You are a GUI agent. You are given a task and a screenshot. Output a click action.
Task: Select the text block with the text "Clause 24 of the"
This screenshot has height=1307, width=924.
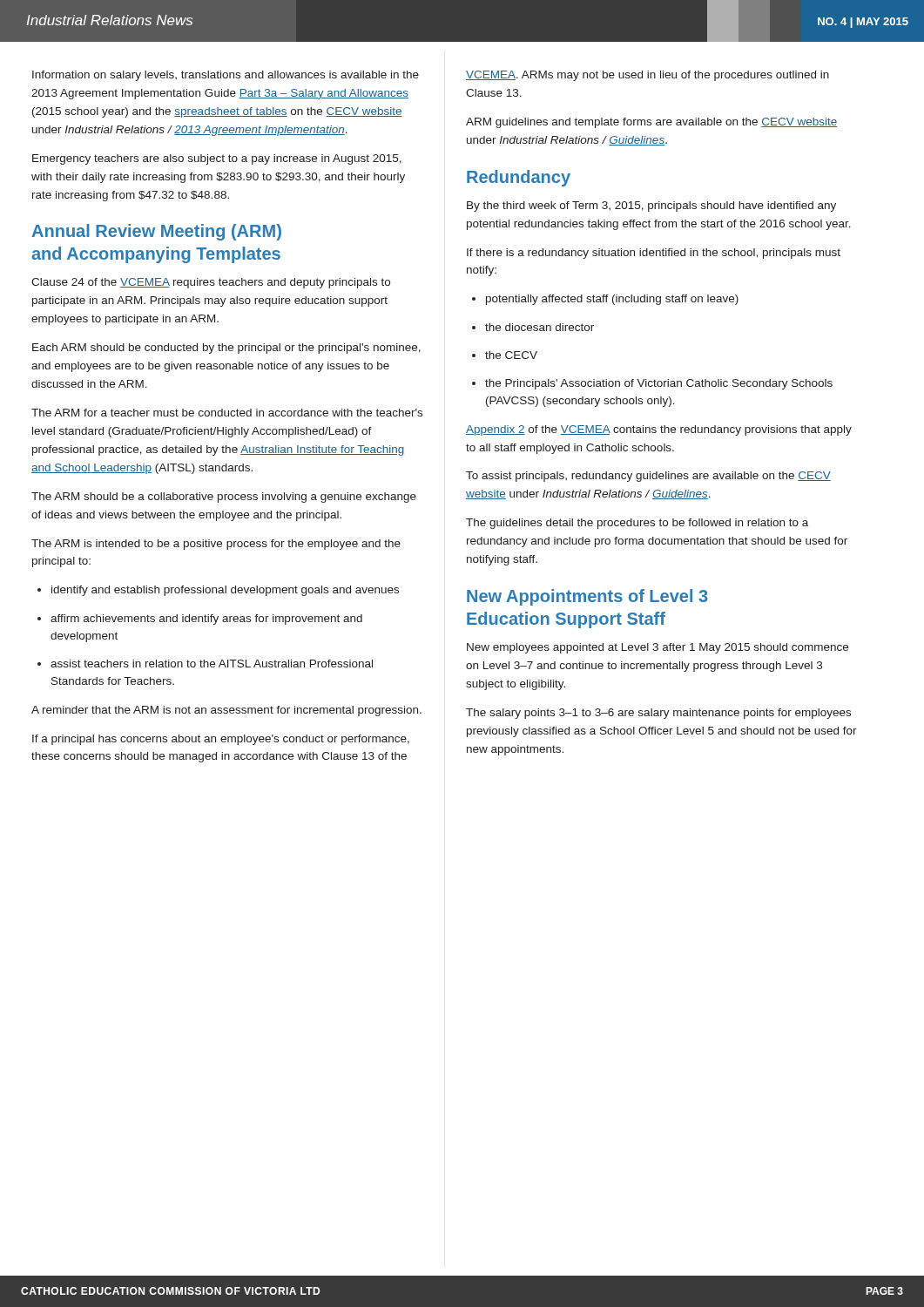tap(227, 301)
